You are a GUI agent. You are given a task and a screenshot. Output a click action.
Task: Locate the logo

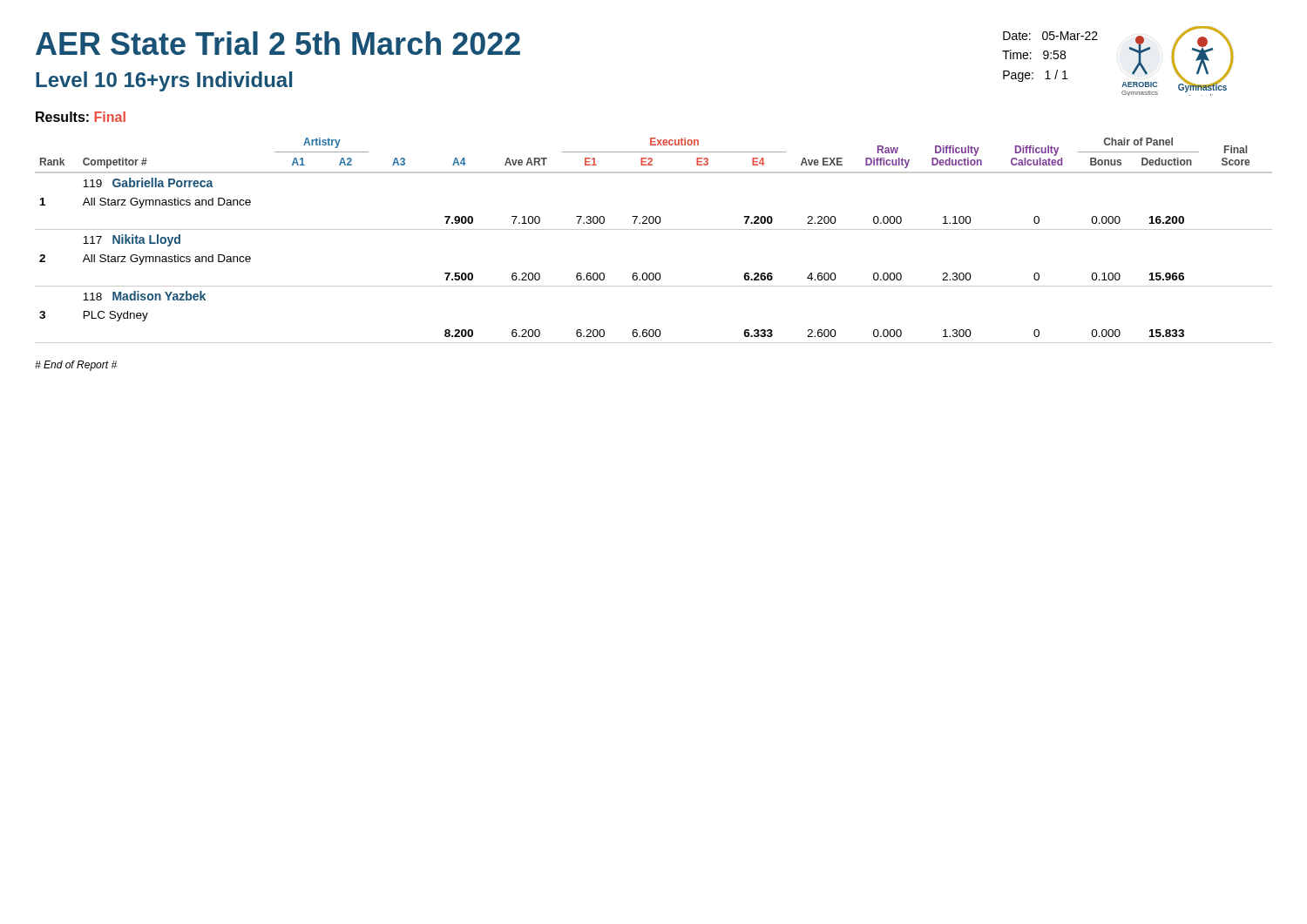[1194, 61]
